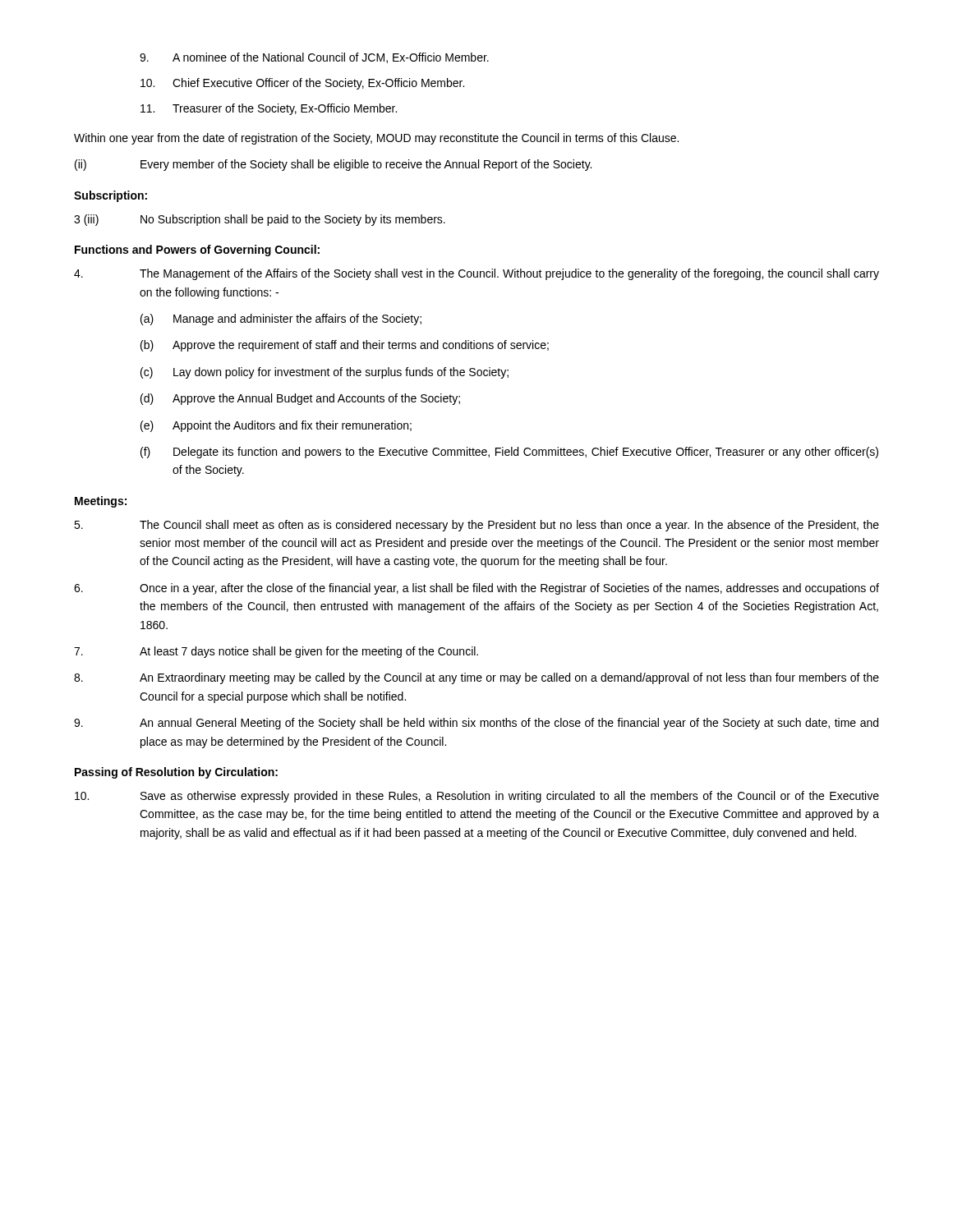This screenshot has height=1232, width=953.
Task: Locate the passage starting "(f) Delegate its function and powers to the"
Action: pos(509,461)
